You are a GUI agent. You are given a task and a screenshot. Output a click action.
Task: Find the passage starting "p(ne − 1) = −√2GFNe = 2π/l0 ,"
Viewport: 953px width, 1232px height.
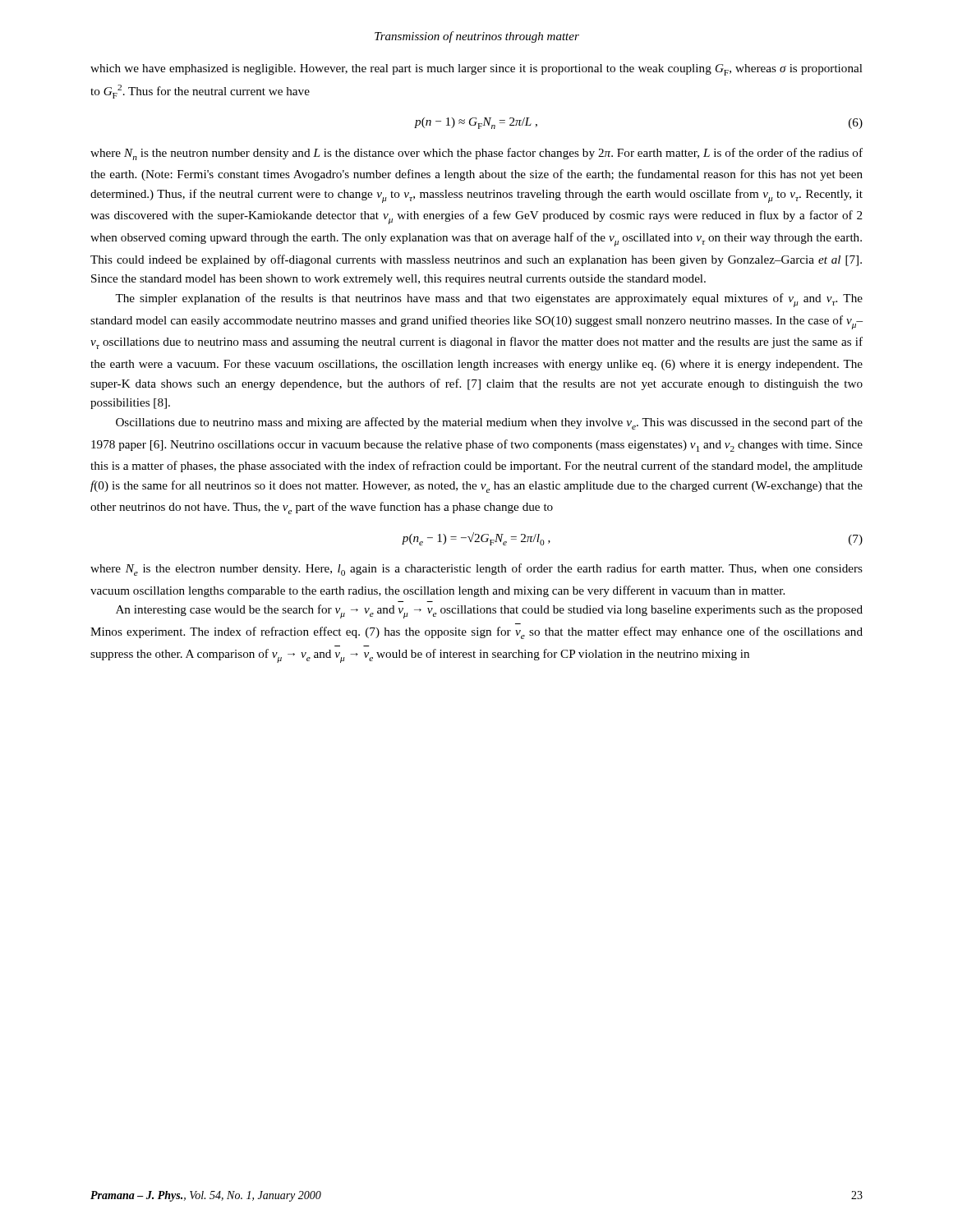coord(476,539)
